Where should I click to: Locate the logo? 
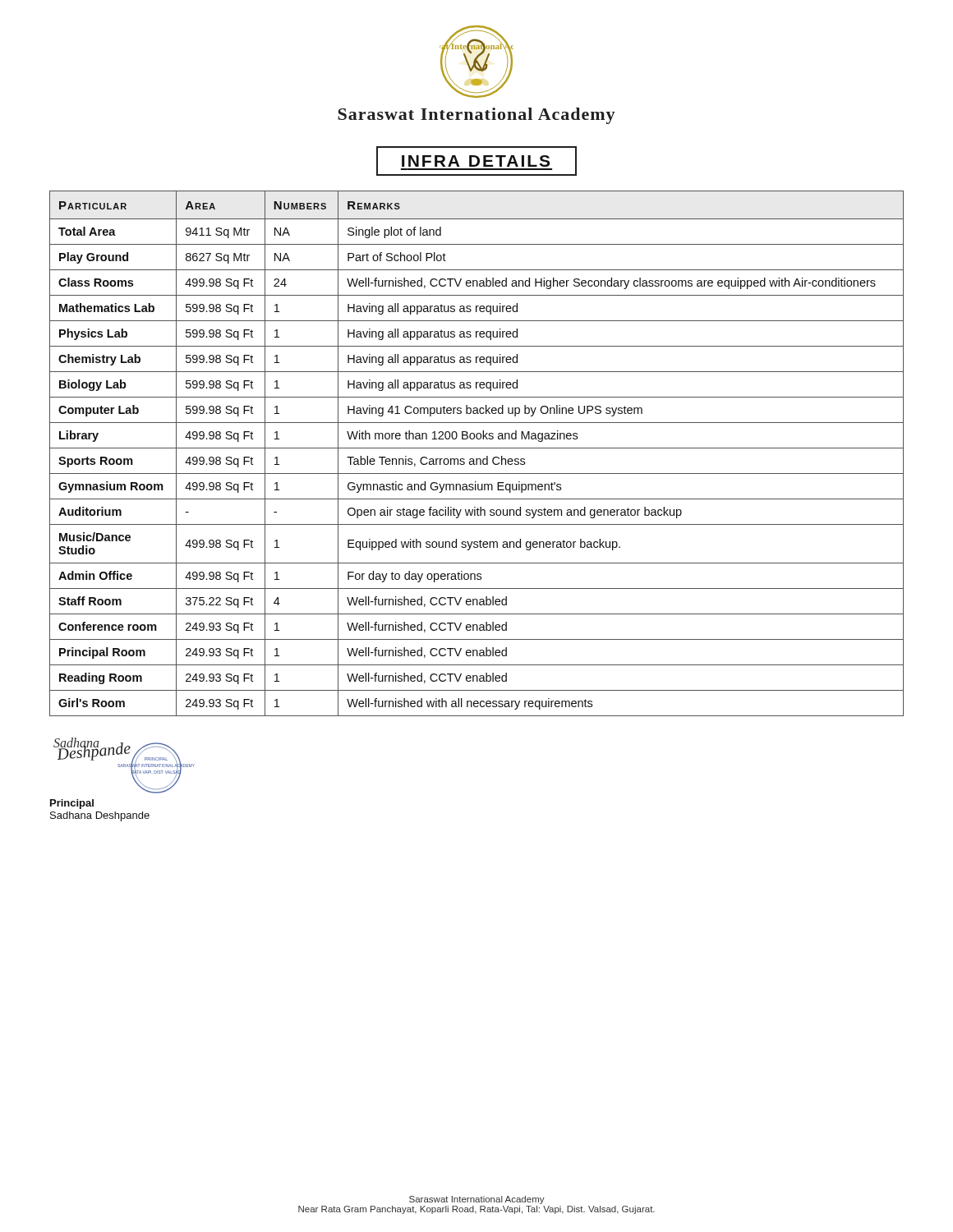(476, 67)
